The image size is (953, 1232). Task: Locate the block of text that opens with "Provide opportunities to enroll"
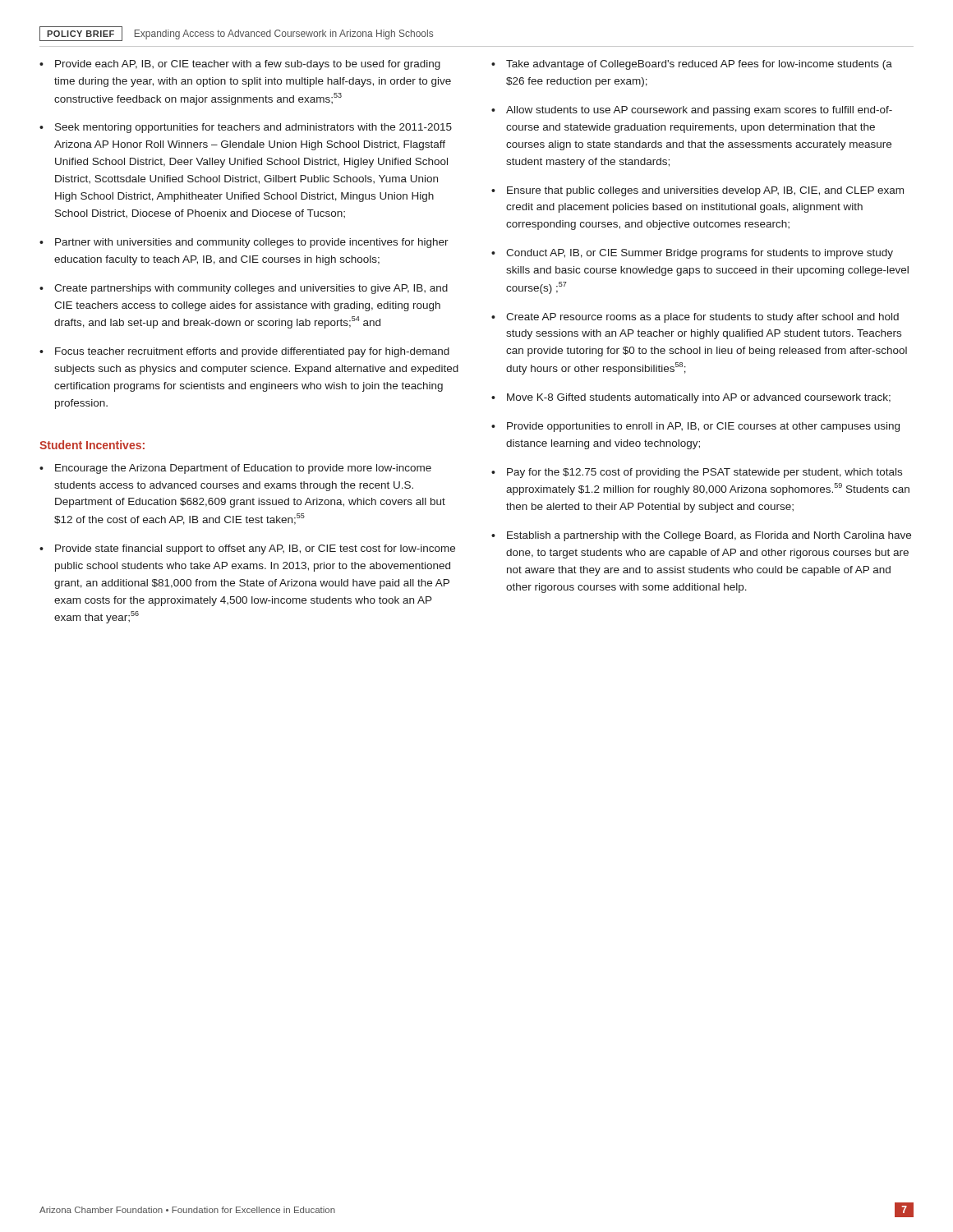[703, 434]
